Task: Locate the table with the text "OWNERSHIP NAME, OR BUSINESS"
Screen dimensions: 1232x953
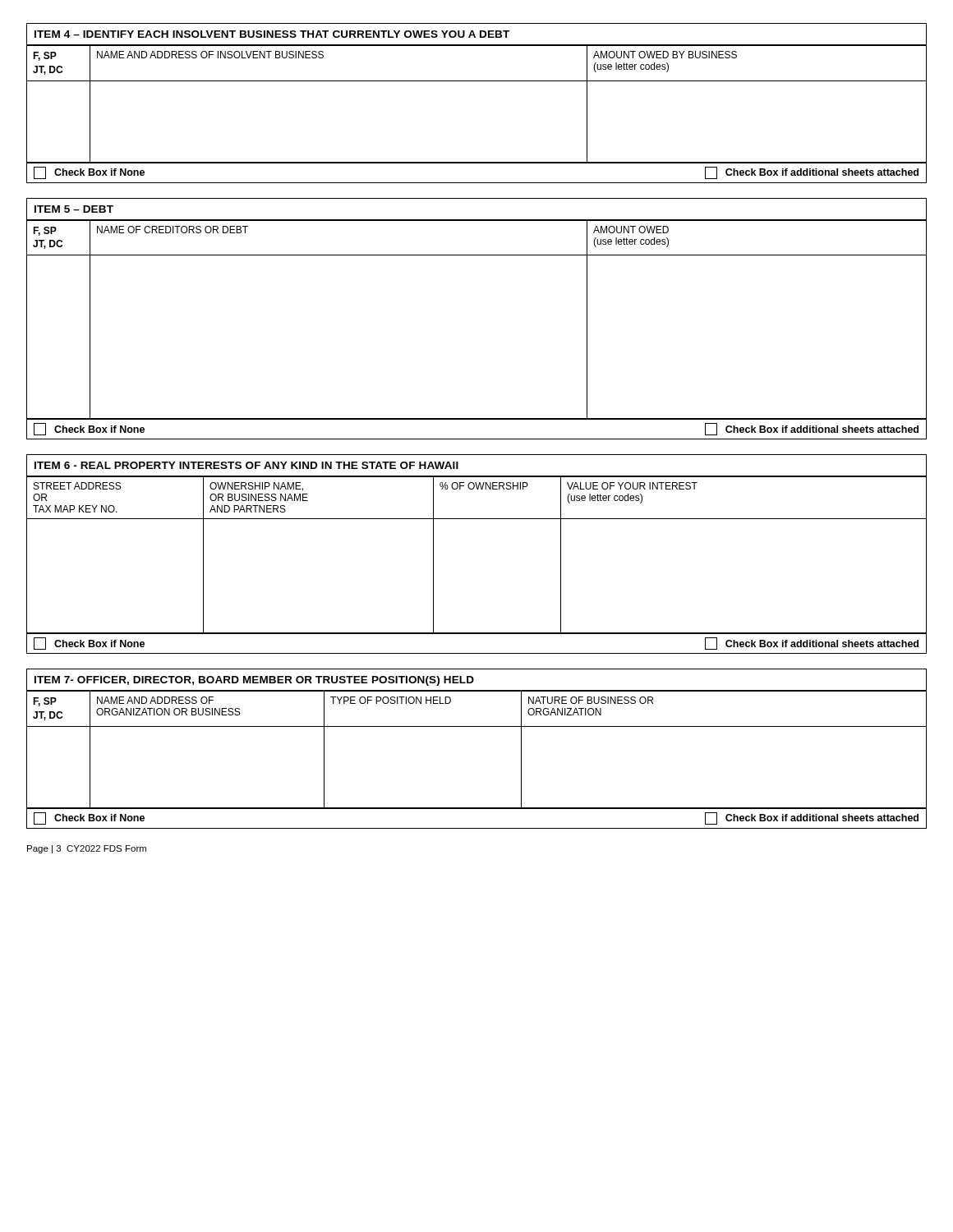Action: (476, 555)
